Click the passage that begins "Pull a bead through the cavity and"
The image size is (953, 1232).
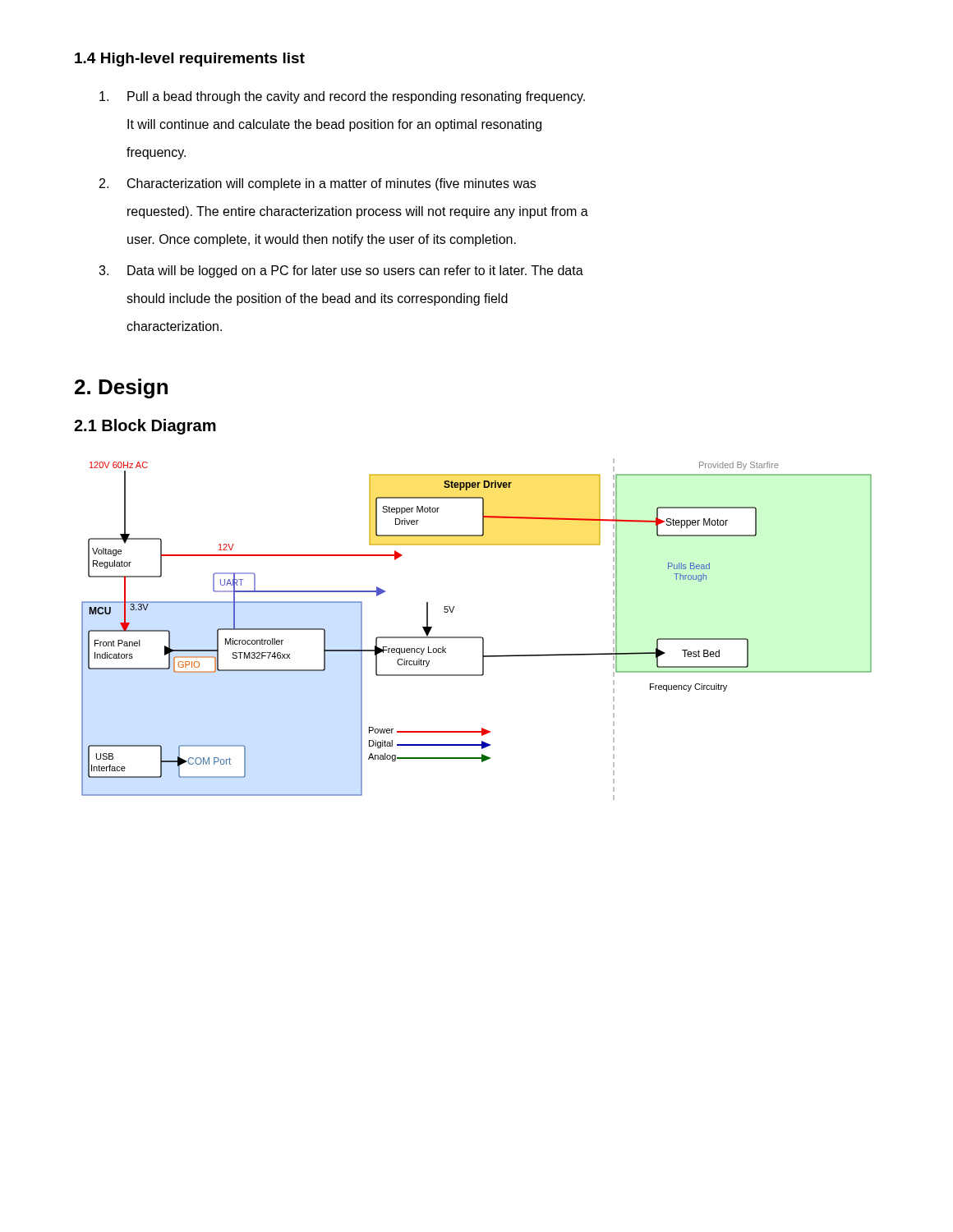point(342,125)
